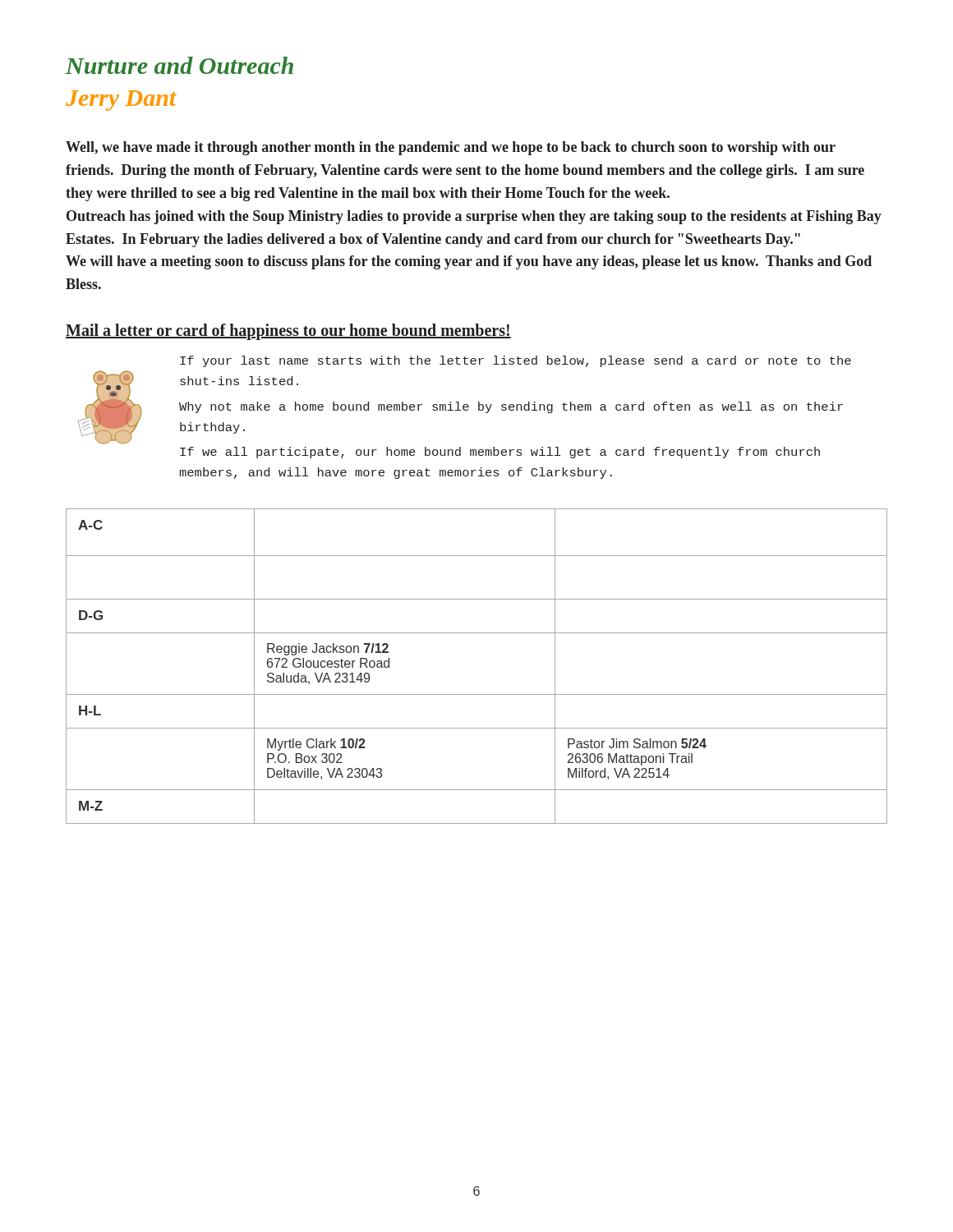Image resolution: width=953 pixels, height=1232 pixels.
Task: Find the illustration
Action: pyautogui.click(x=115, y=401)
